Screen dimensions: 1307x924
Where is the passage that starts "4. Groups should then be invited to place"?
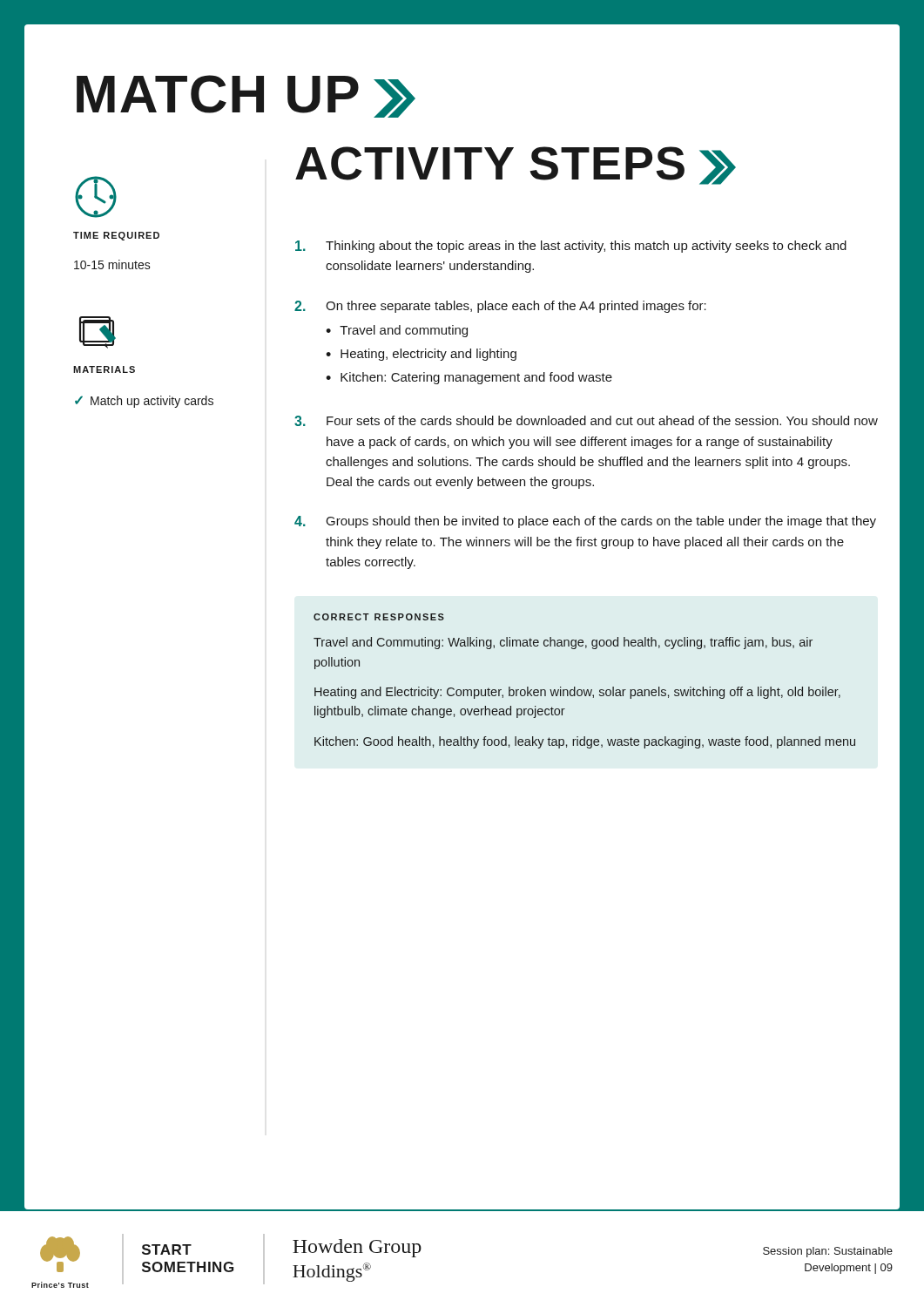[586, 541]
